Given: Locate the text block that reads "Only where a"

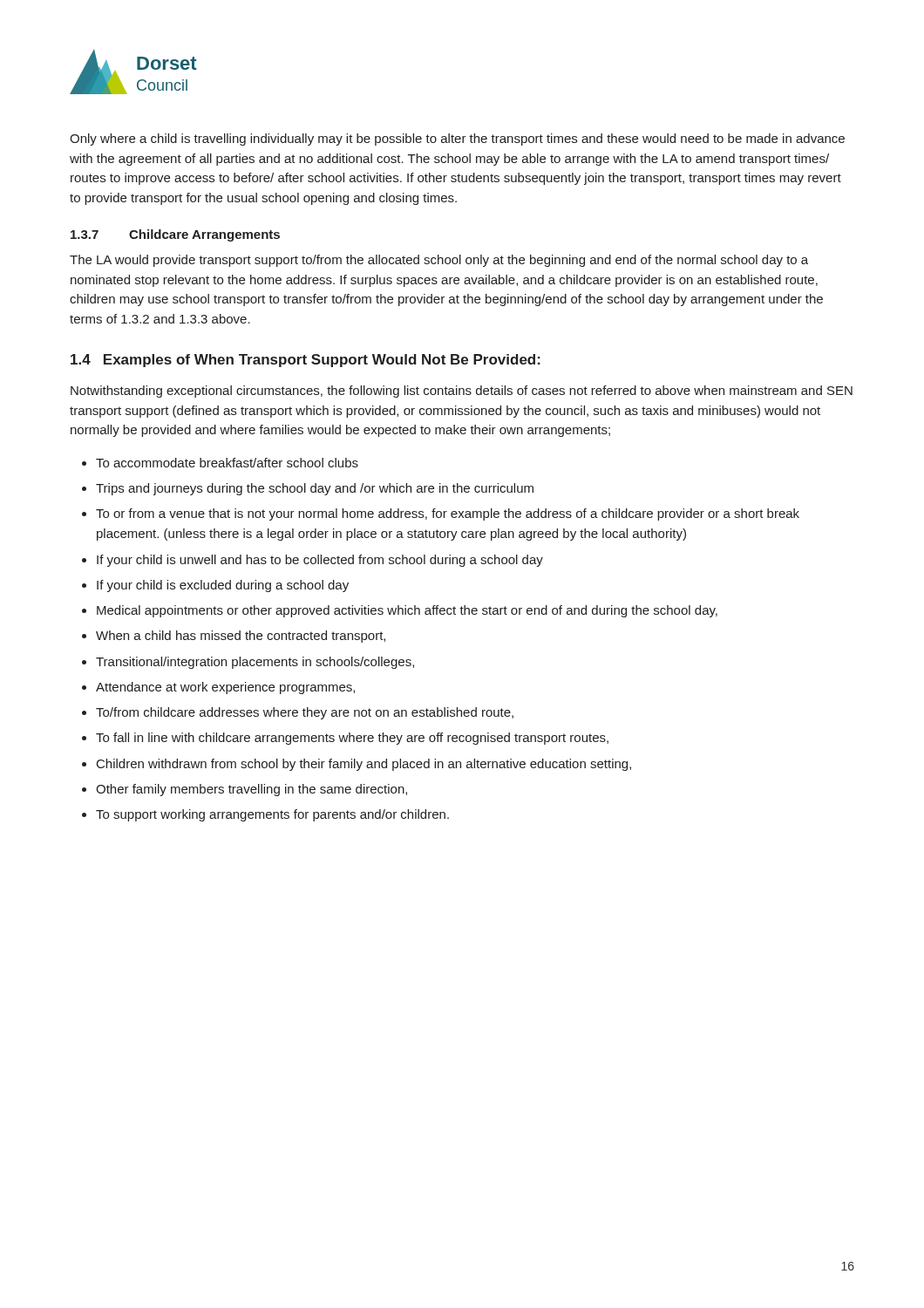Looking at the screenshot, I should [x=462, y=168].
